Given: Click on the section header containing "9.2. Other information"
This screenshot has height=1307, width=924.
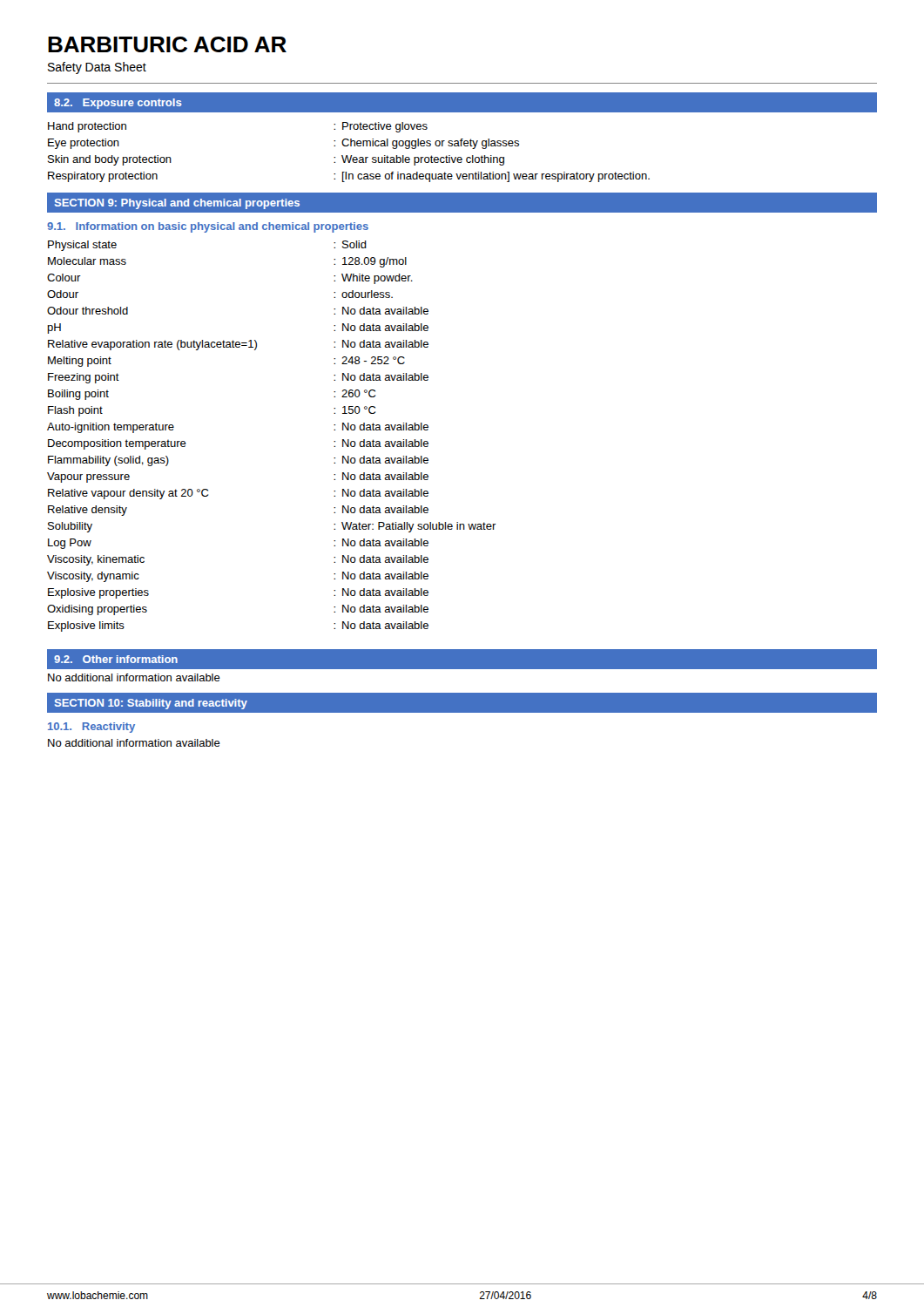Looking at the screenshot, I should point(462,659).
